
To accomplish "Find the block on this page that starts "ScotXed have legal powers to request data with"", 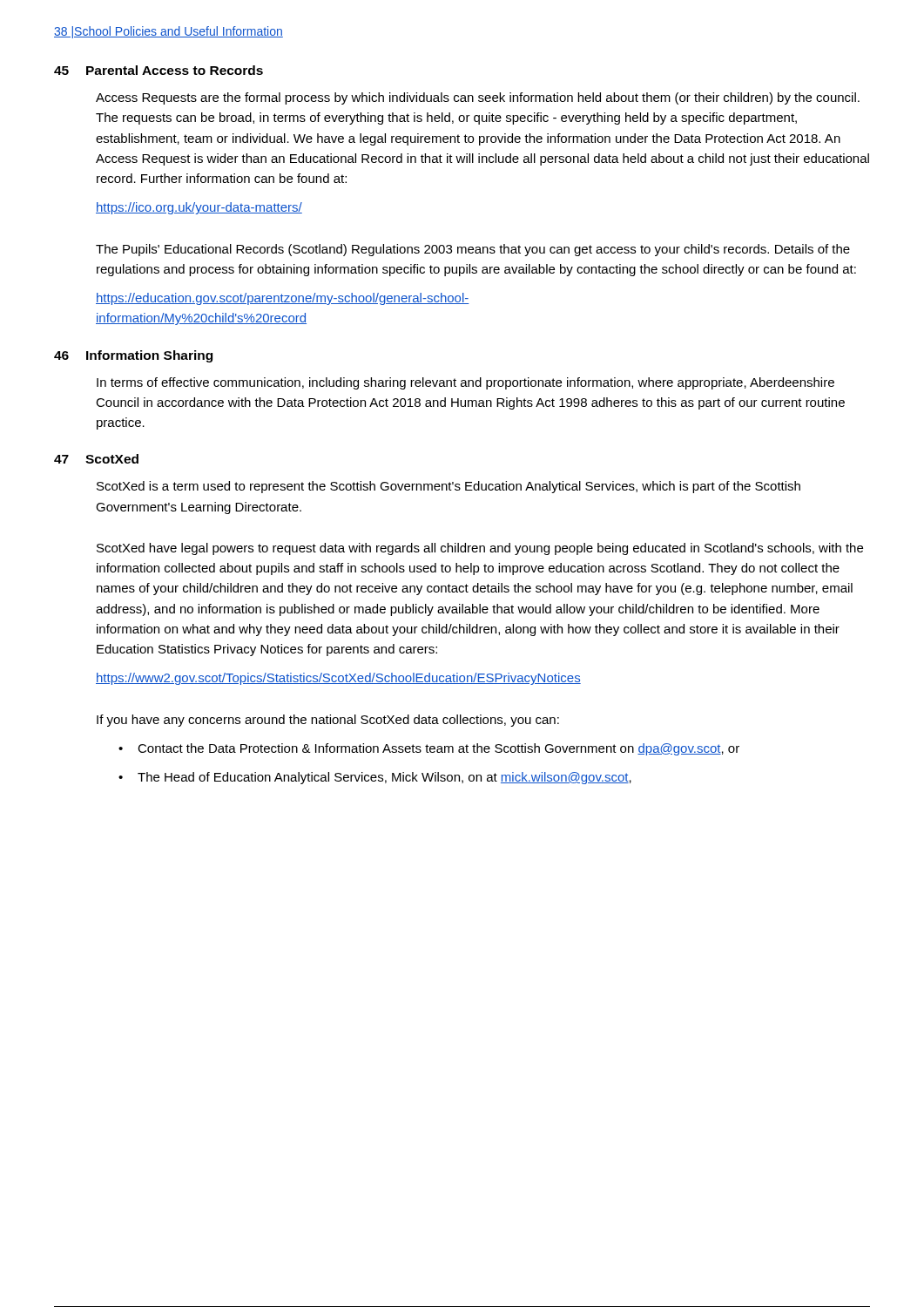I will point(480,598).
